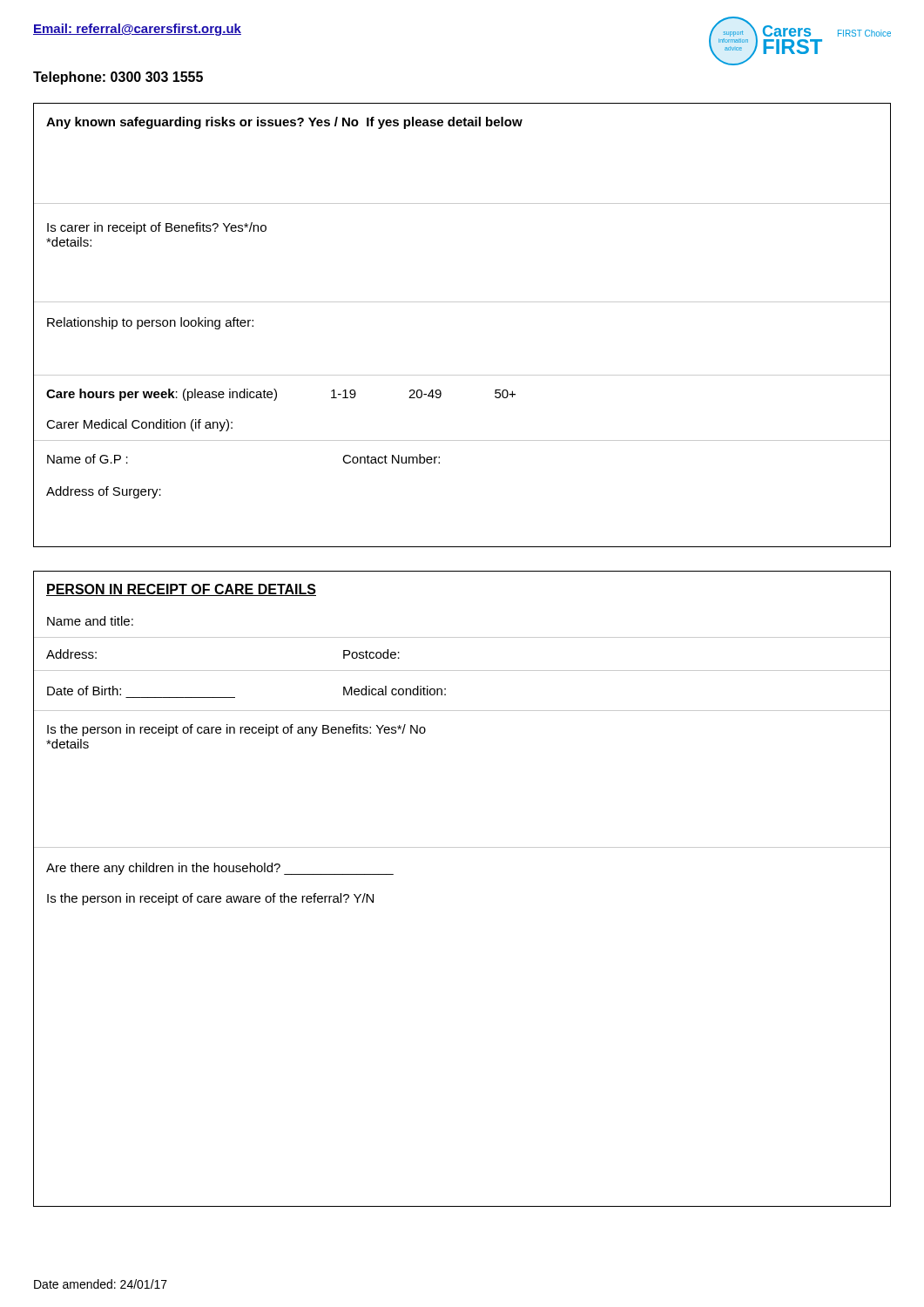Select the text that says "Name and title:"
924x1307 pixels.
click(x=90, y=621)
